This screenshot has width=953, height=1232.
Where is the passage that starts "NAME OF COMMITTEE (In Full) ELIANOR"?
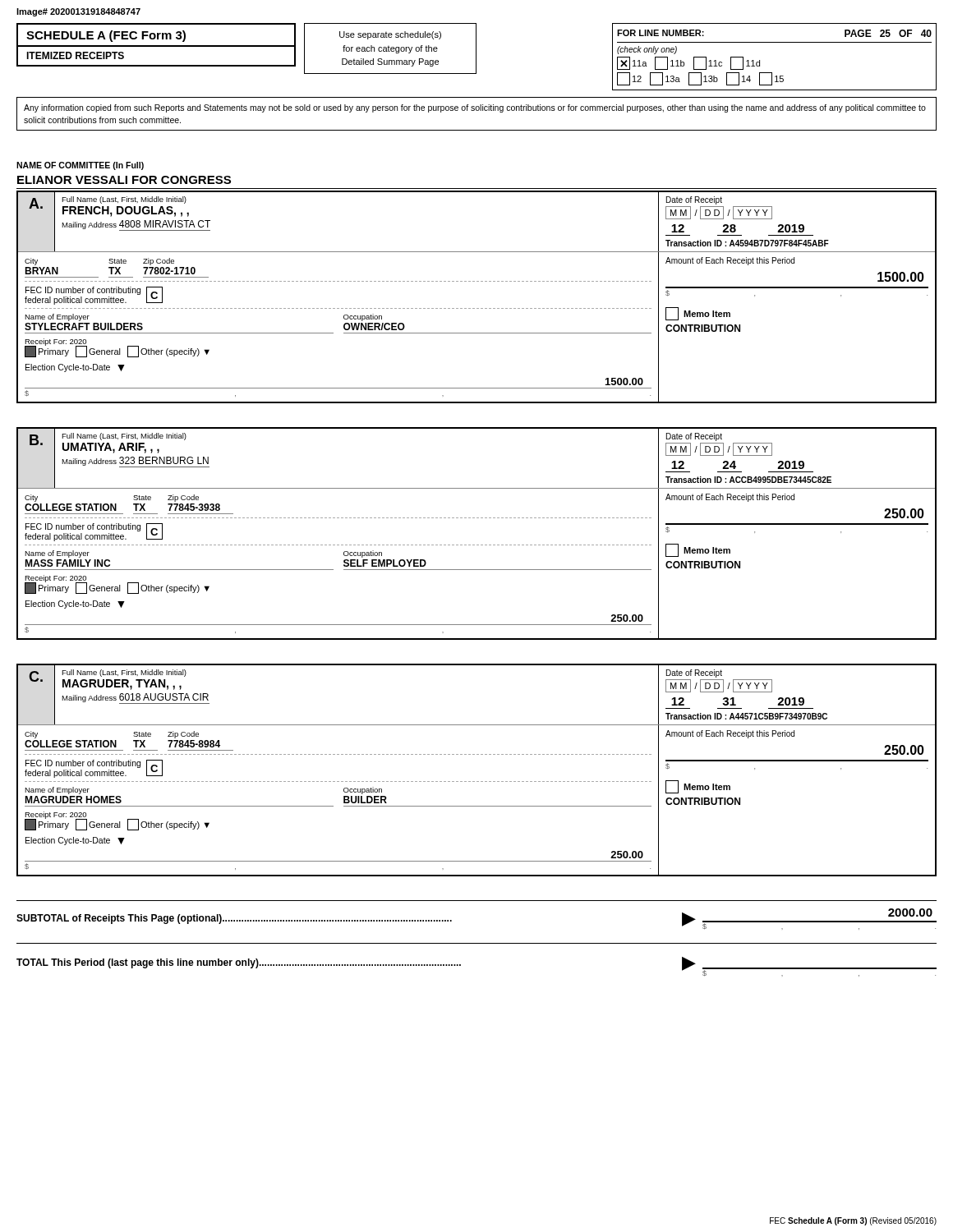(x=80, y=166)
